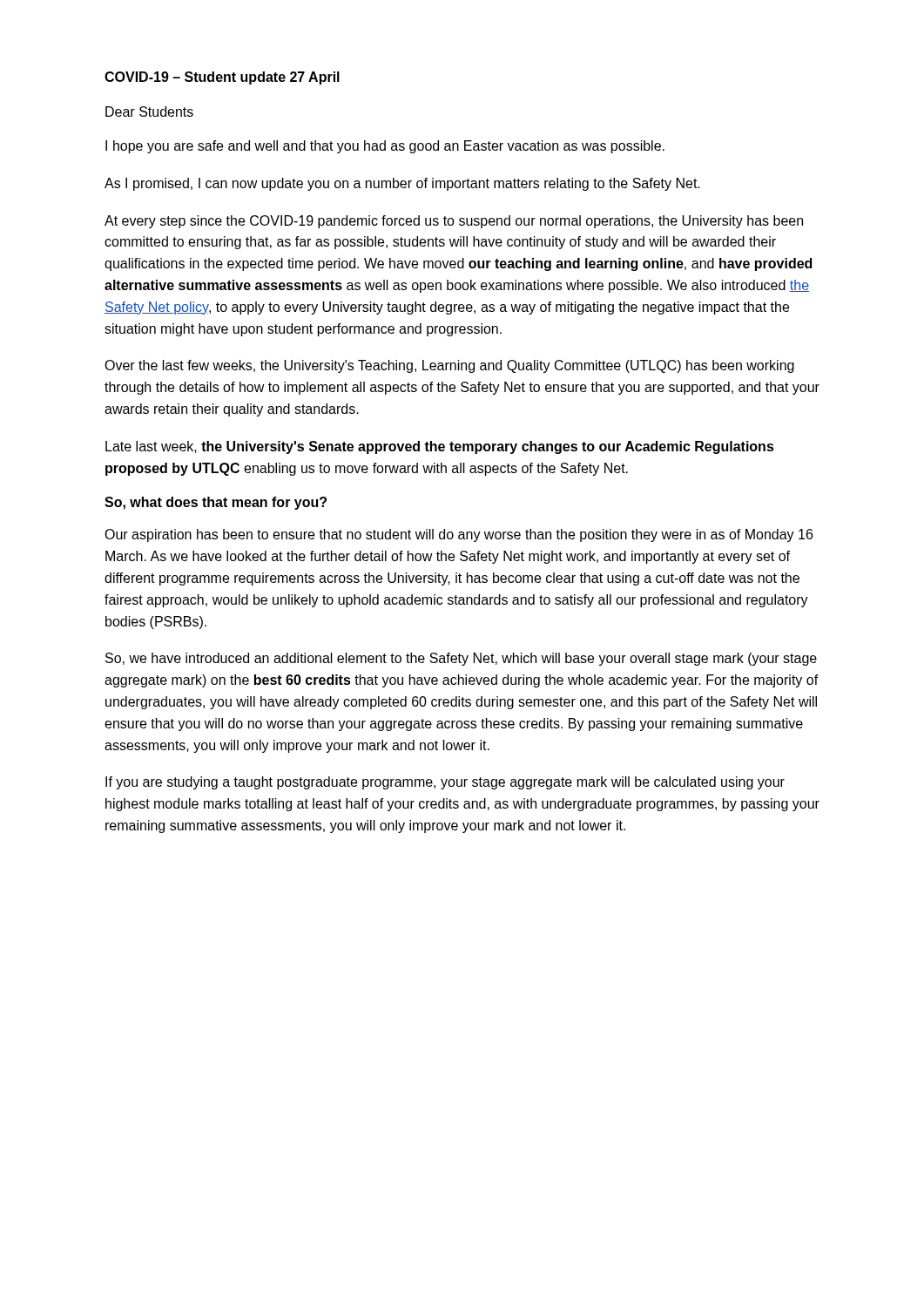Find the text block containing "Late last week,"
The height and width of the screenshot is (1307, 924).
pos(439,457)
